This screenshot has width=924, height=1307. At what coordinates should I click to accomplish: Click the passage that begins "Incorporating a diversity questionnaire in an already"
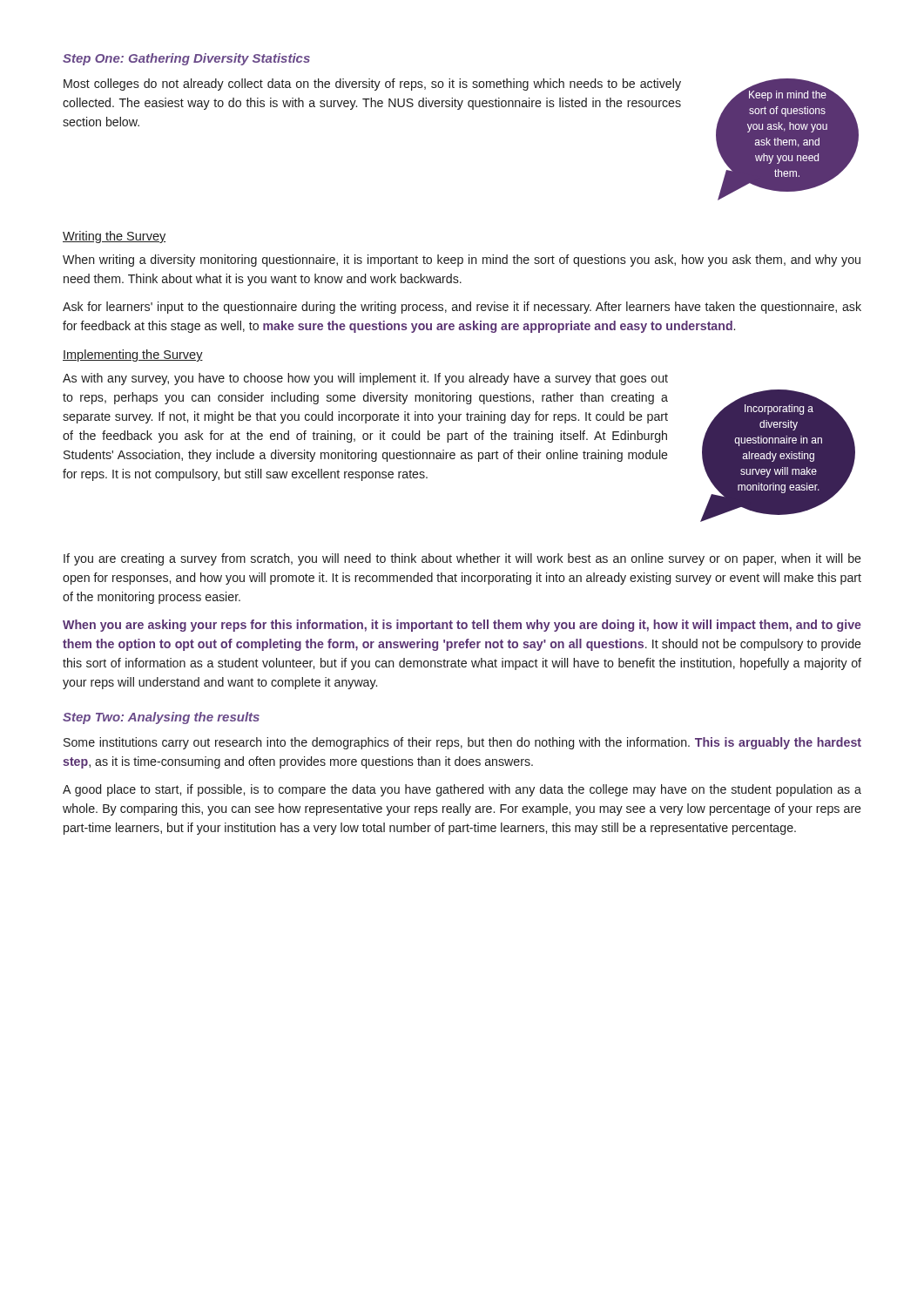pos(462,451)
